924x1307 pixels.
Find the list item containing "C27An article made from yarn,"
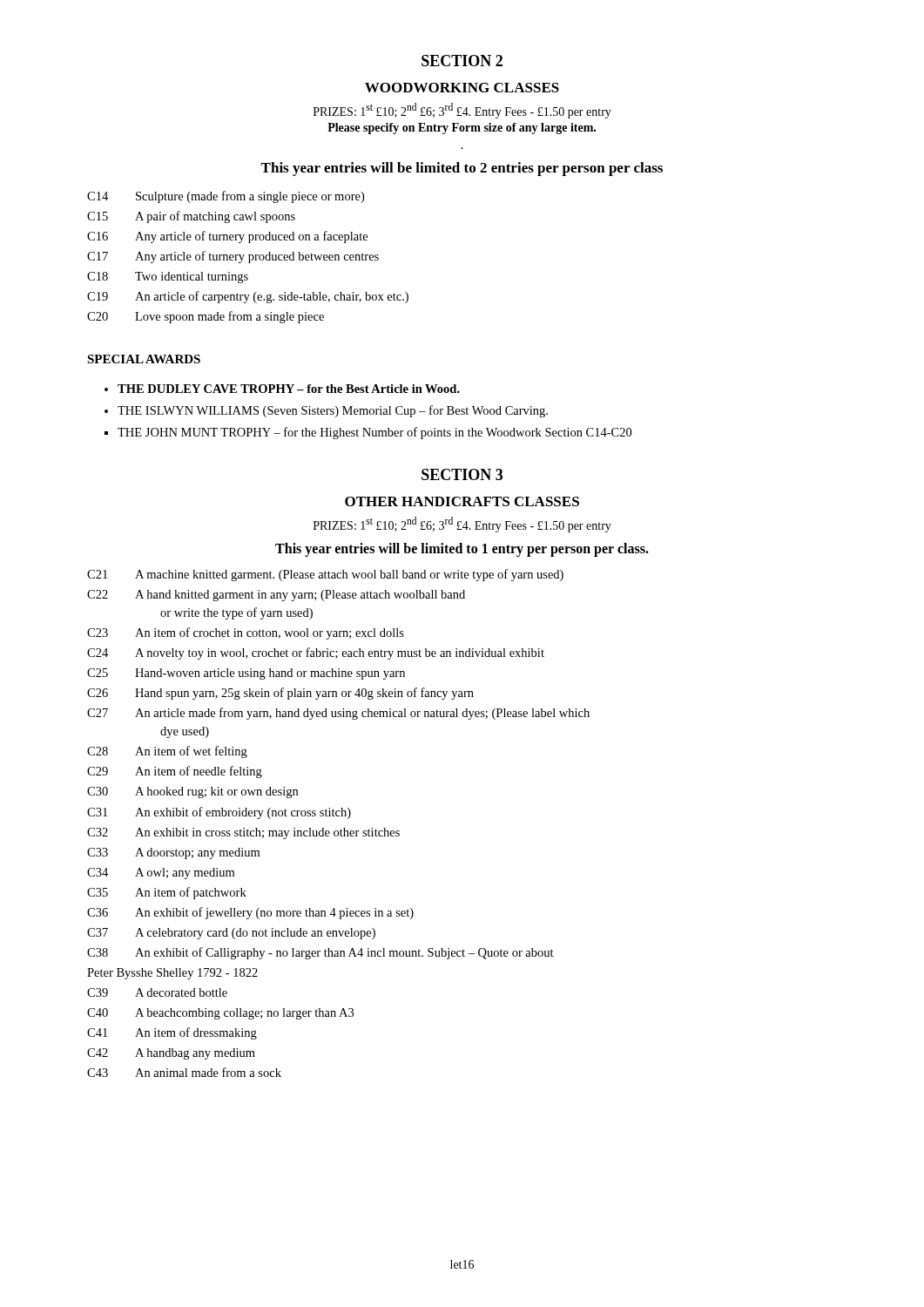[462, 723]
